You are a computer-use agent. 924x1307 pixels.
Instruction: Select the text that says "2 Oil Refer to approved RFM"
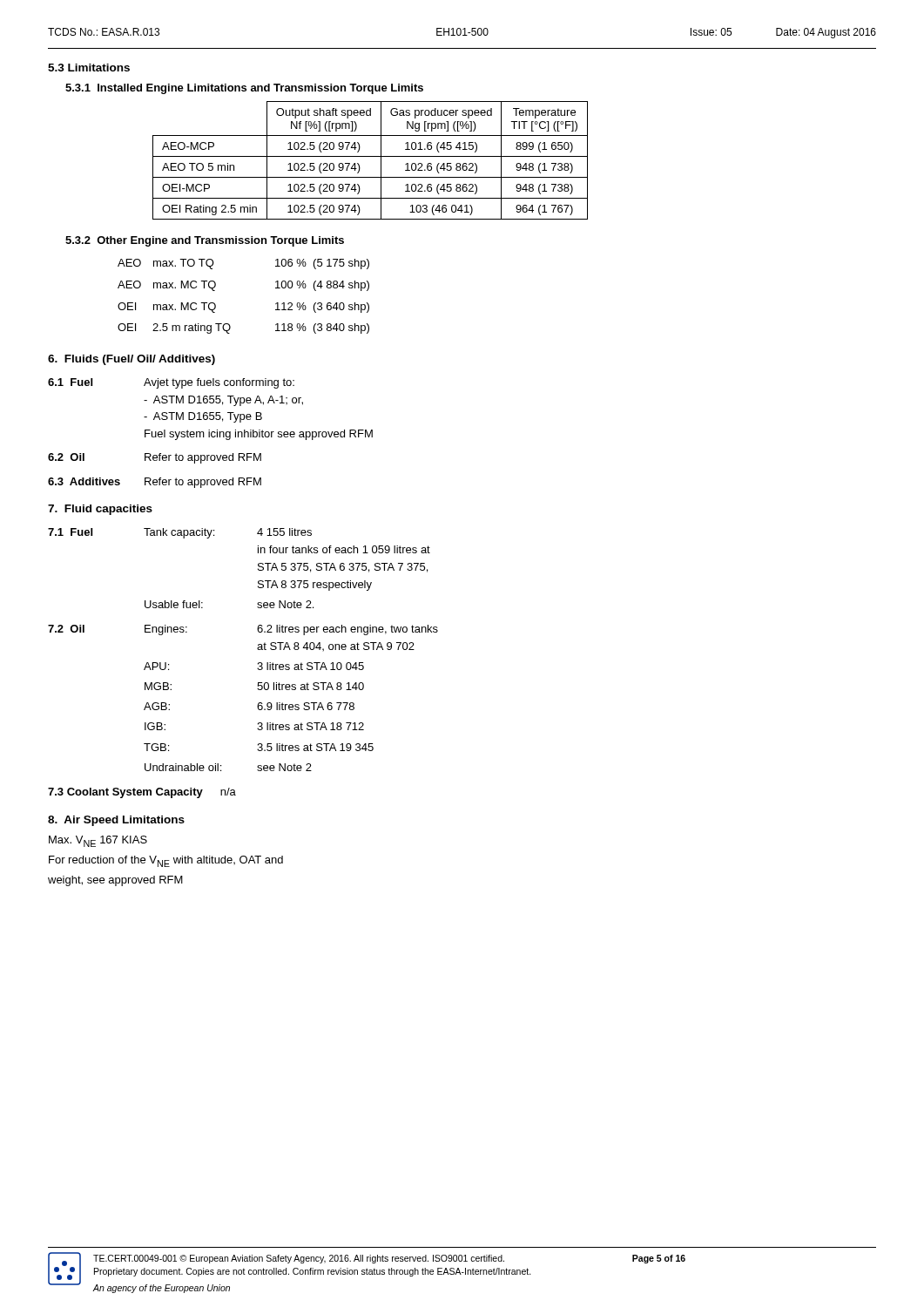tap(155, 458)
